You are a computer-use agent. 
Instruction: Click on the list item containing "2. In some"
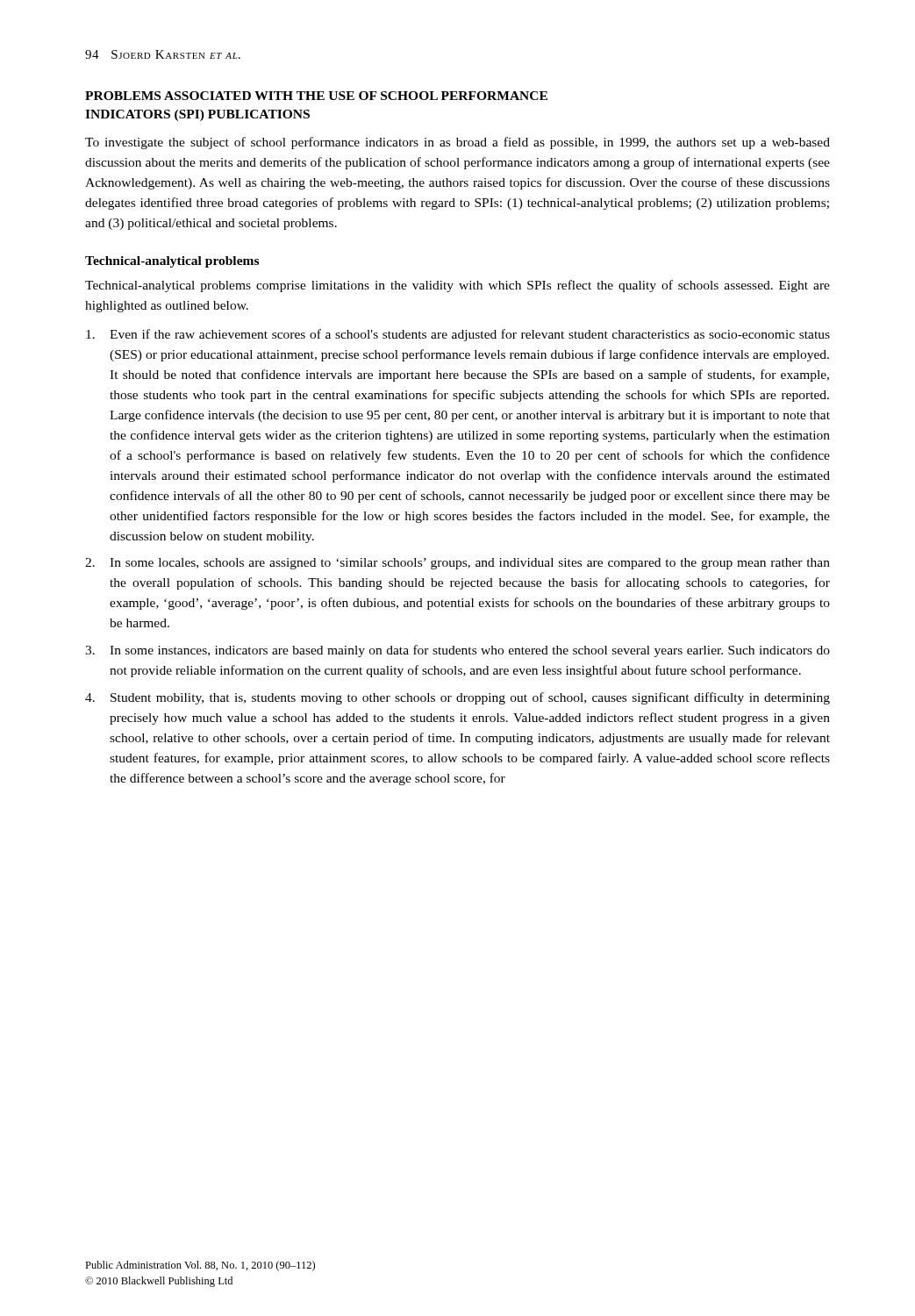pyautogui.click(x=458, y=593)
